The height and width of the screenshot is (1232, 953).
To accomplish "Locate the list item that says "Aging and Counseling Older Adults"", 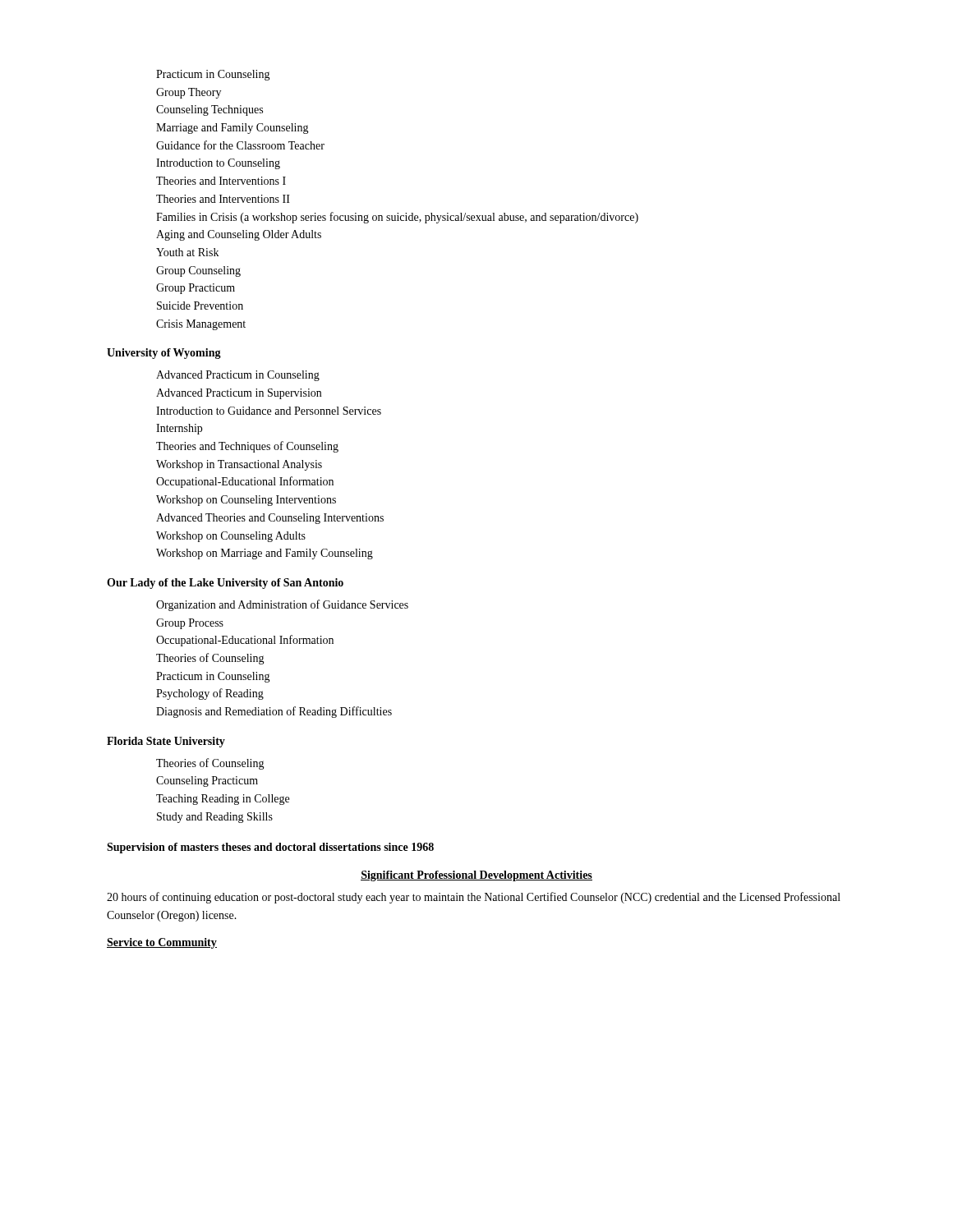I will [239, 235].
